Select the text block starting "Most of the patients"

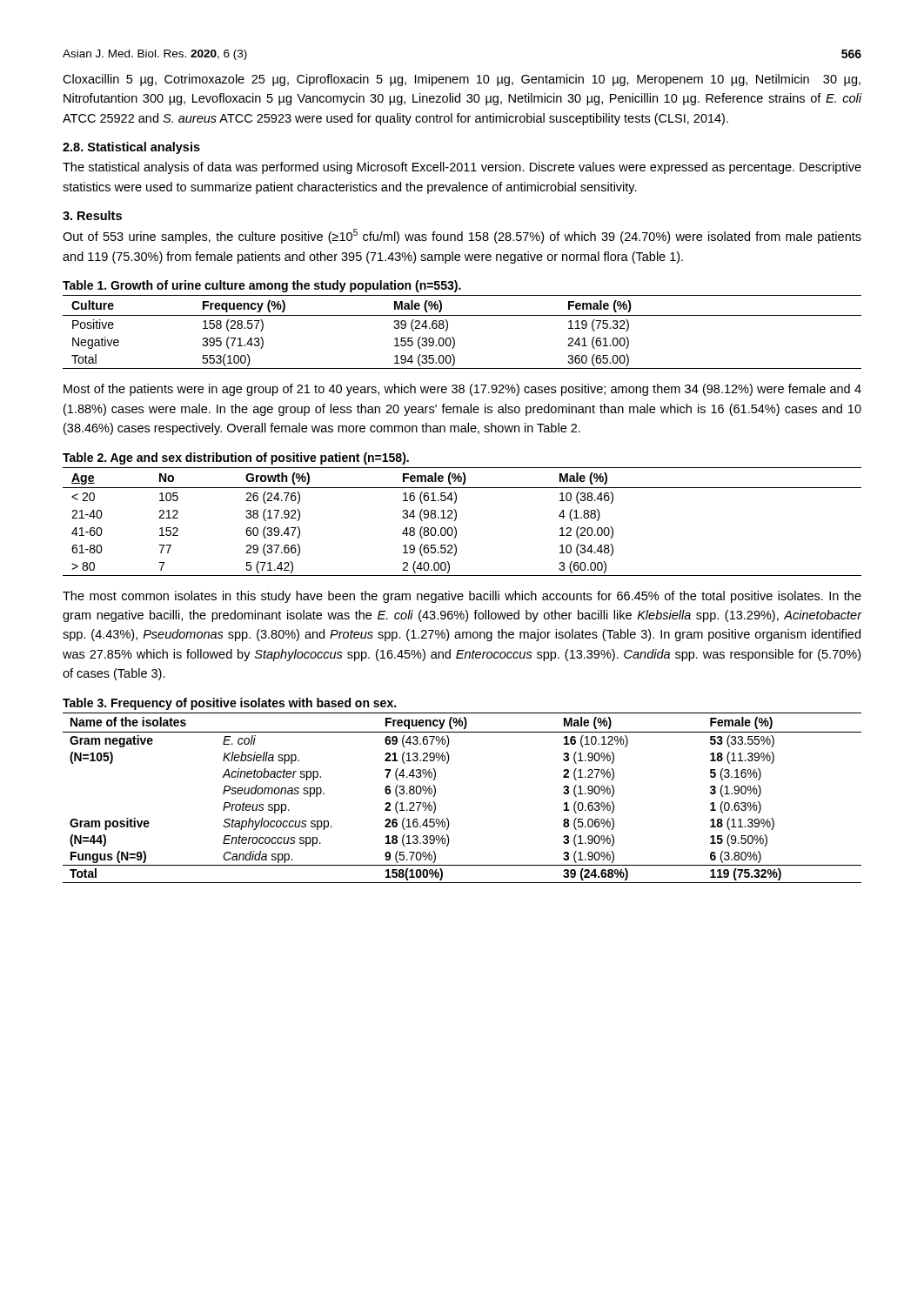coord(462,409)
